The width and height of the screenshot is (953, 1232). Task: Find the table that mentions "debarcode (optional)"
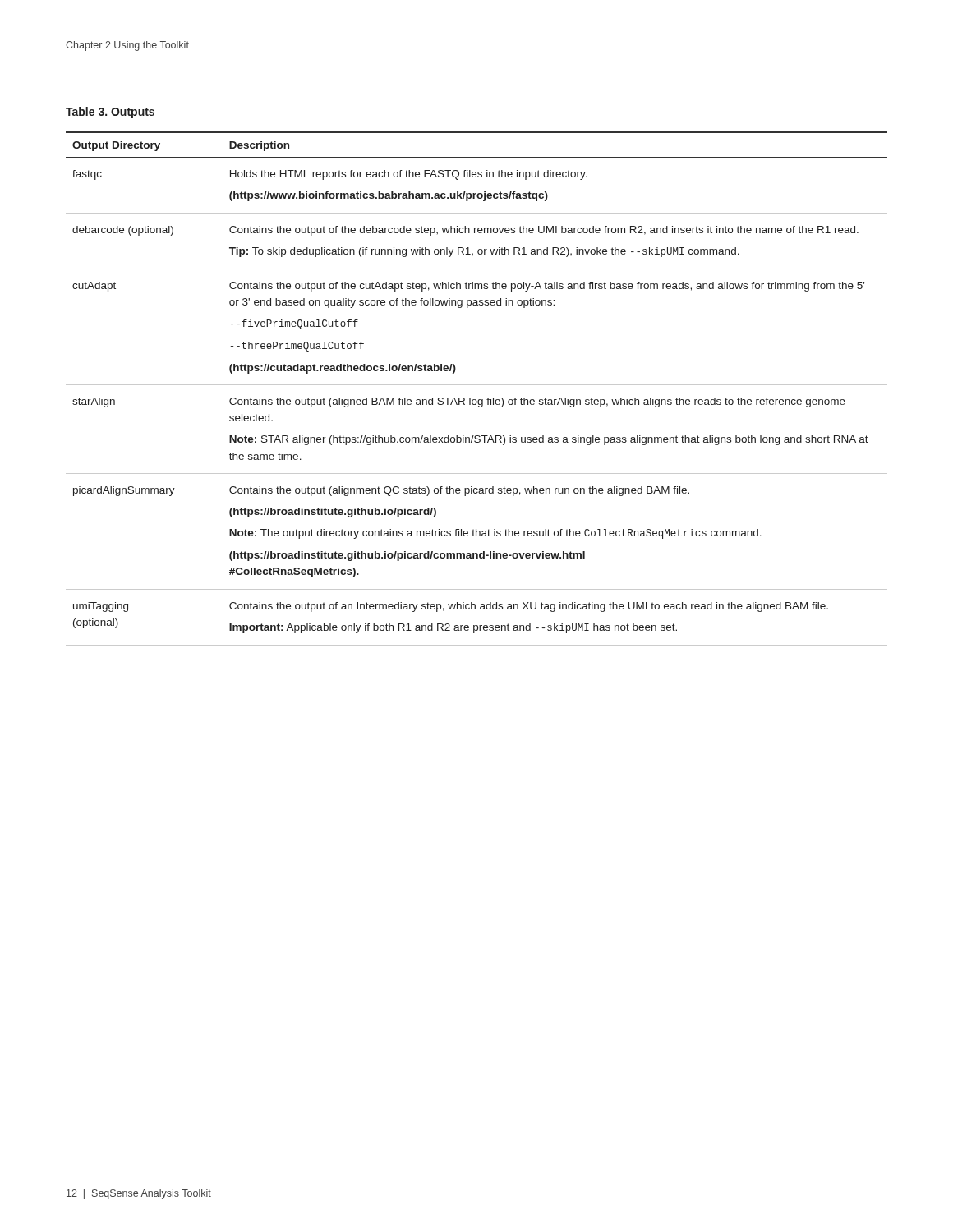[x=476, y=388]
